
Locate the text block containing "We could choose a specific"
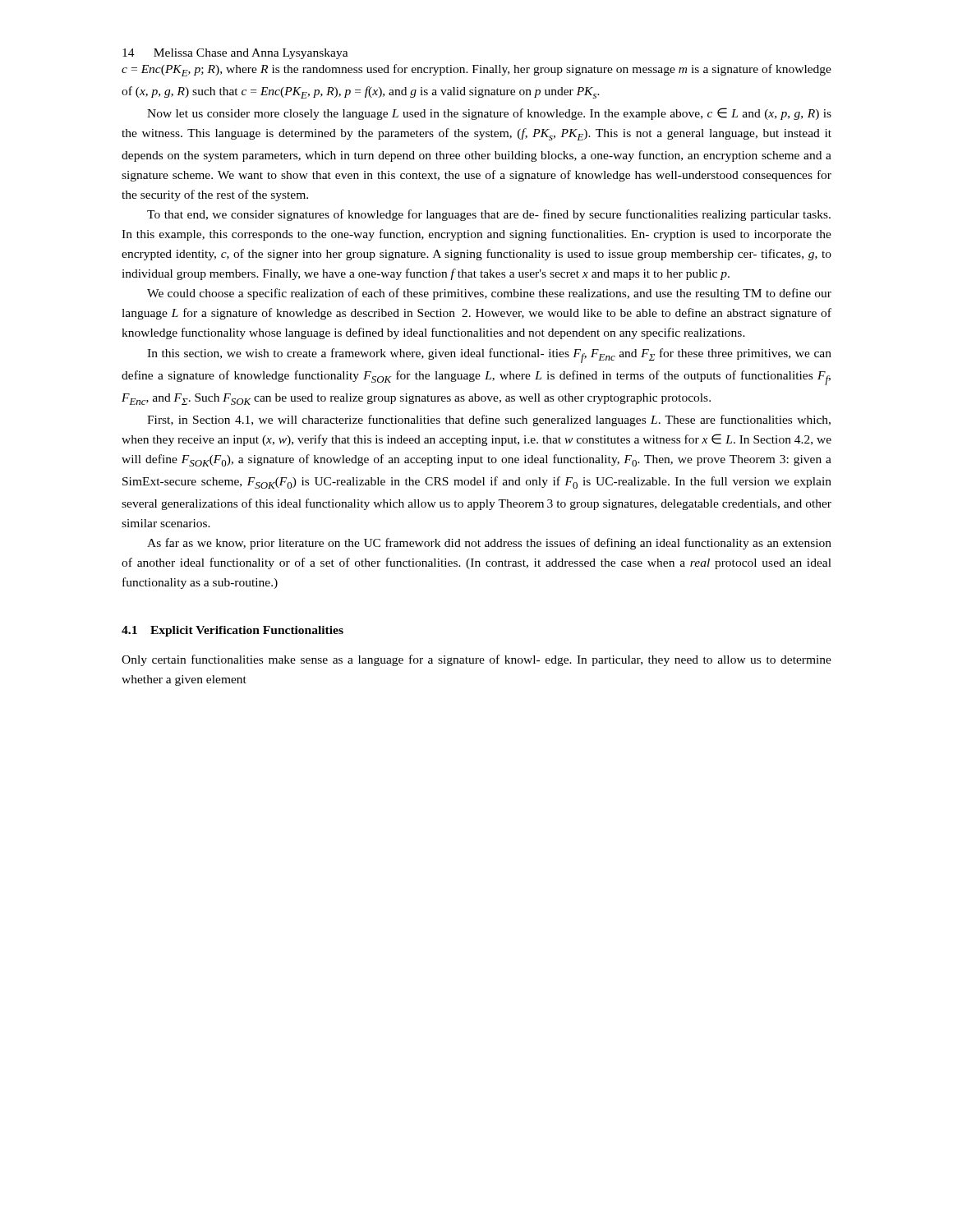click(x=476, y=313)
